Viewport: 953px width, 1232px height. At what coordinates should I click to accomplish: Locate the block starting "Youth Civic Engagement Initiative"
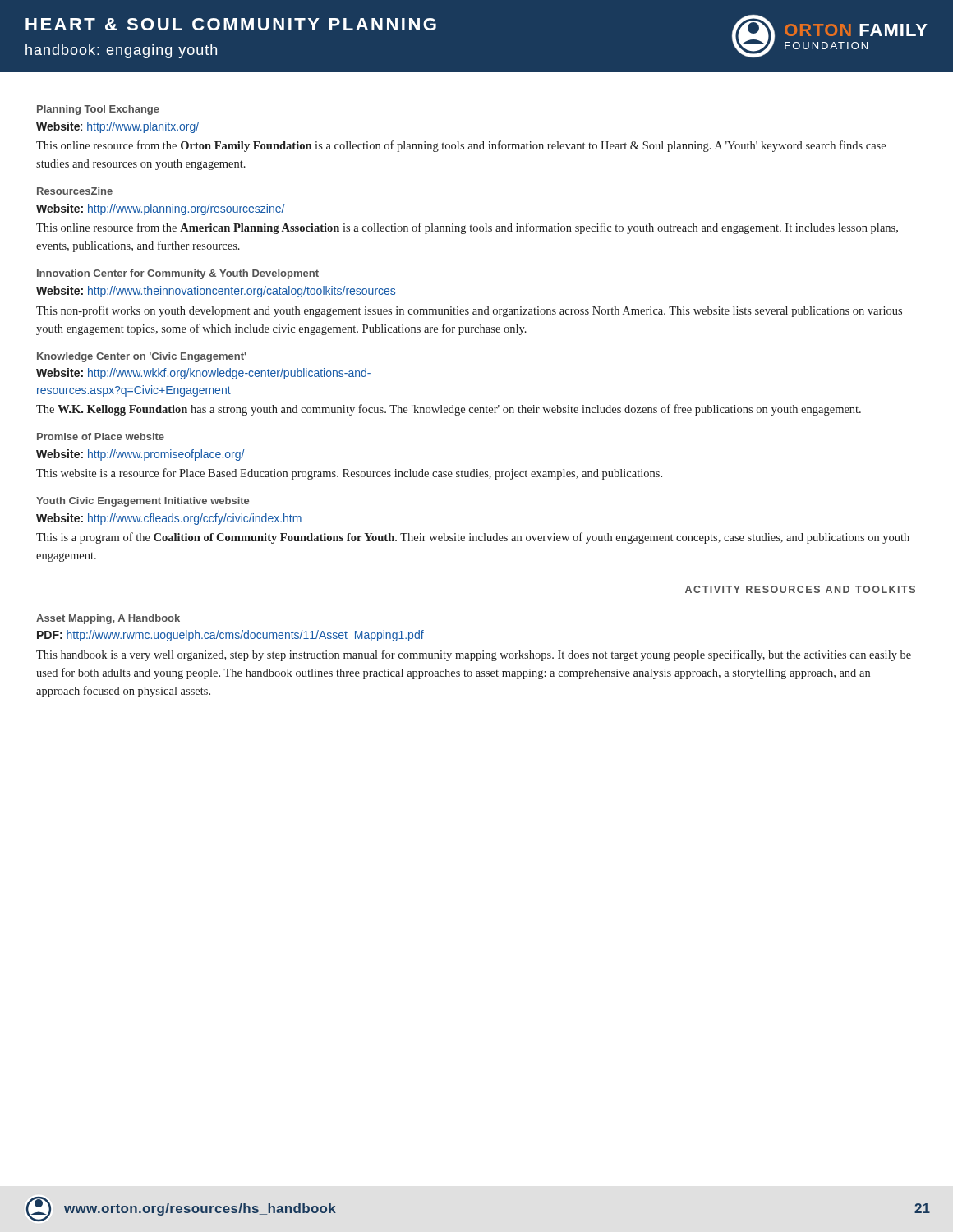(143, 501)
